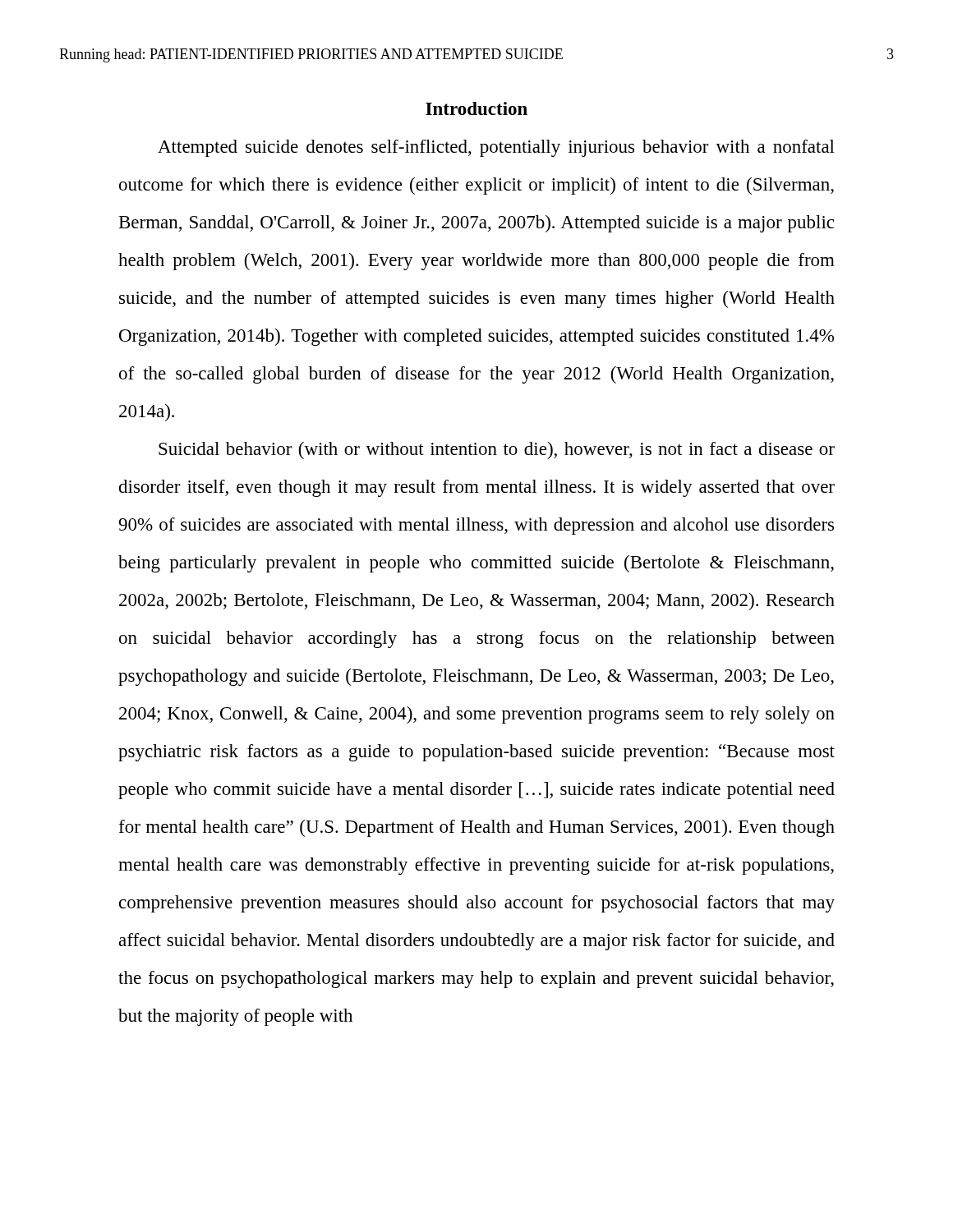Image resolution: width=953 pixels, height=1232 pixels.
Task: Where is the passage that starts "Suicidal behavior (with or without intention to die),"?
Action: click(497, 451)
